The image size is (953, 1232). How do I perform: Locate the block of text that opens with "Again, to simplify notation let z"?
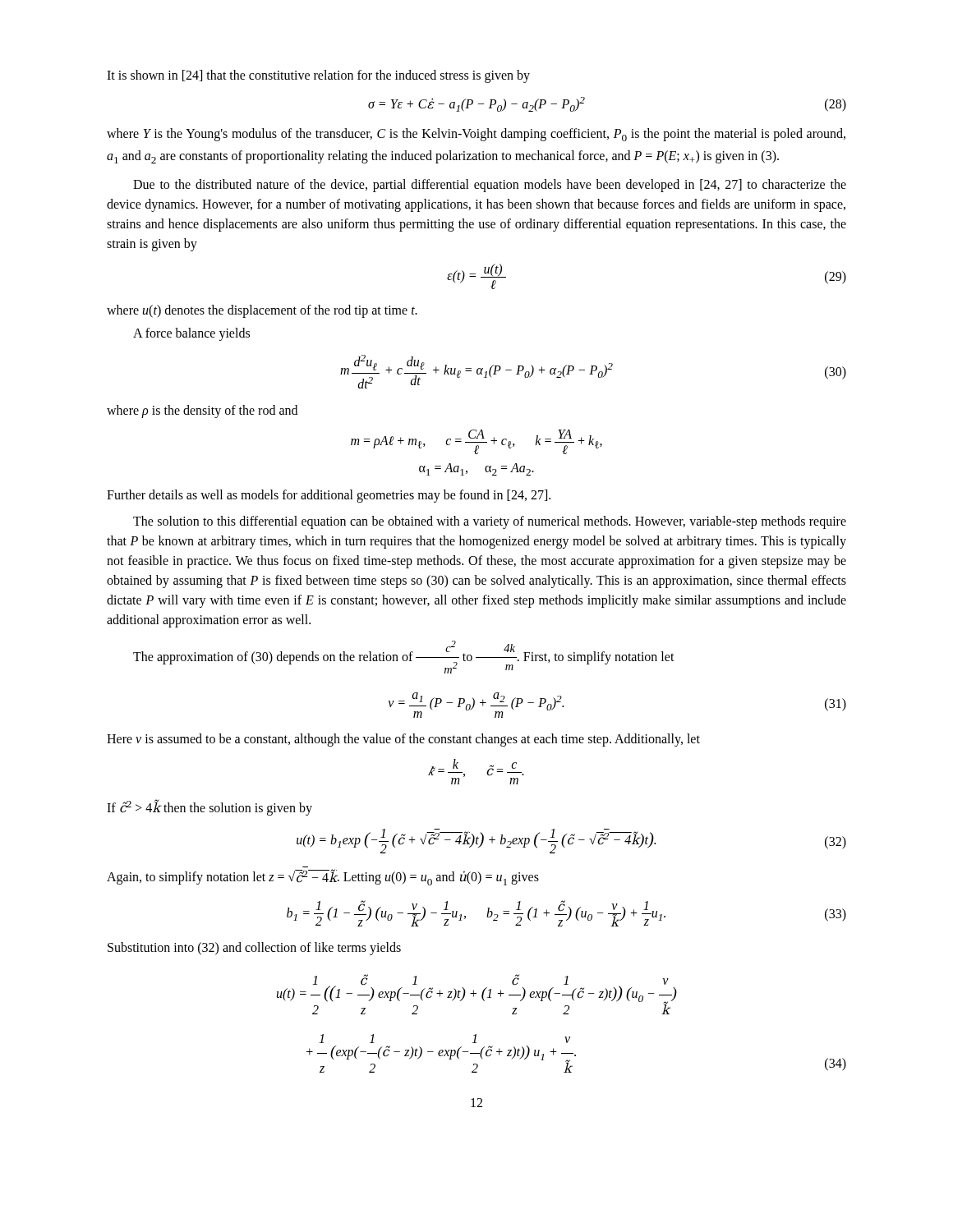tap(476, 878)
